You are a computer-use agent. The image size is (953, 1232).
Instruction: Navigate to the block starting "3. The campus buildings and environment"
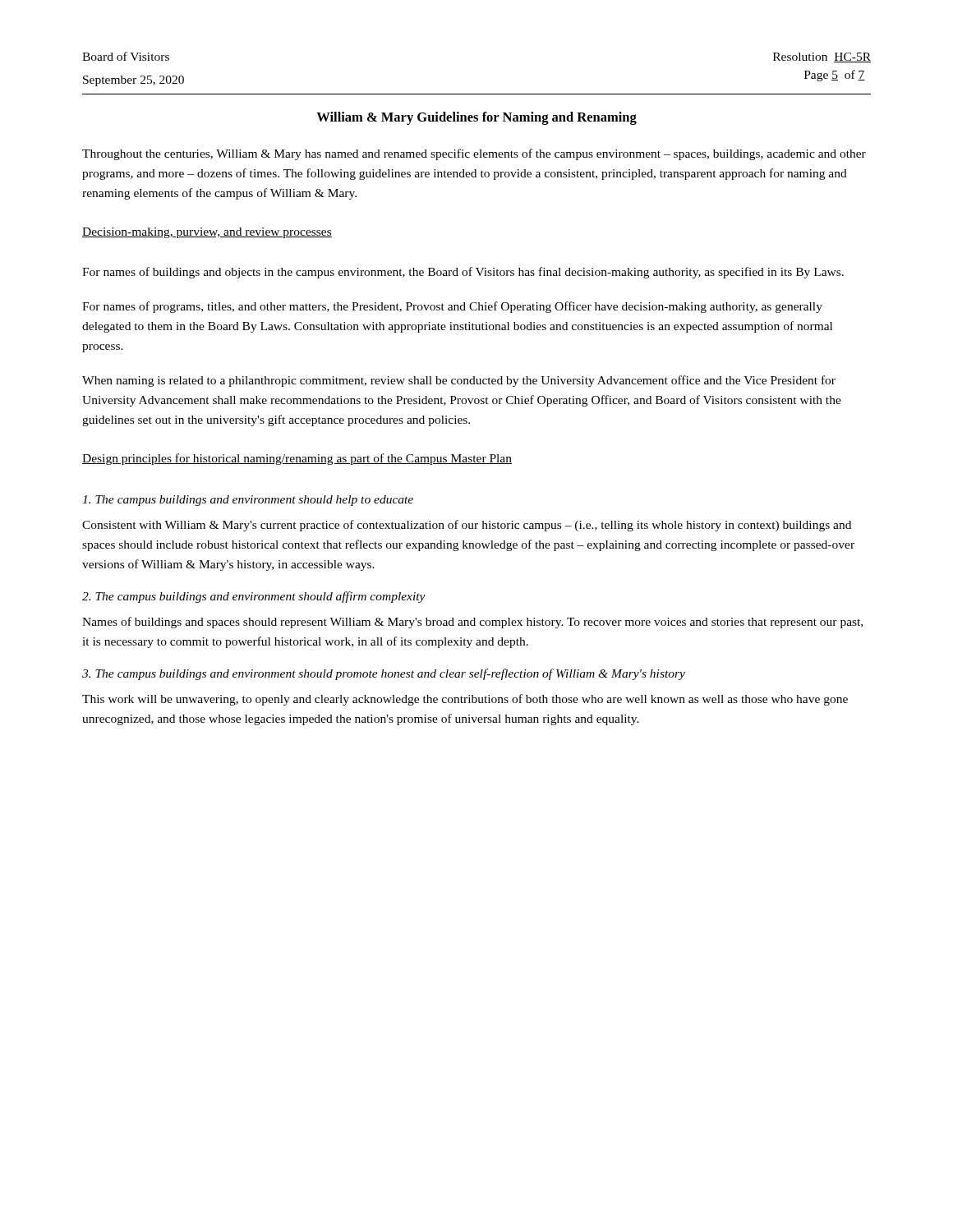[x=384, y=673]
